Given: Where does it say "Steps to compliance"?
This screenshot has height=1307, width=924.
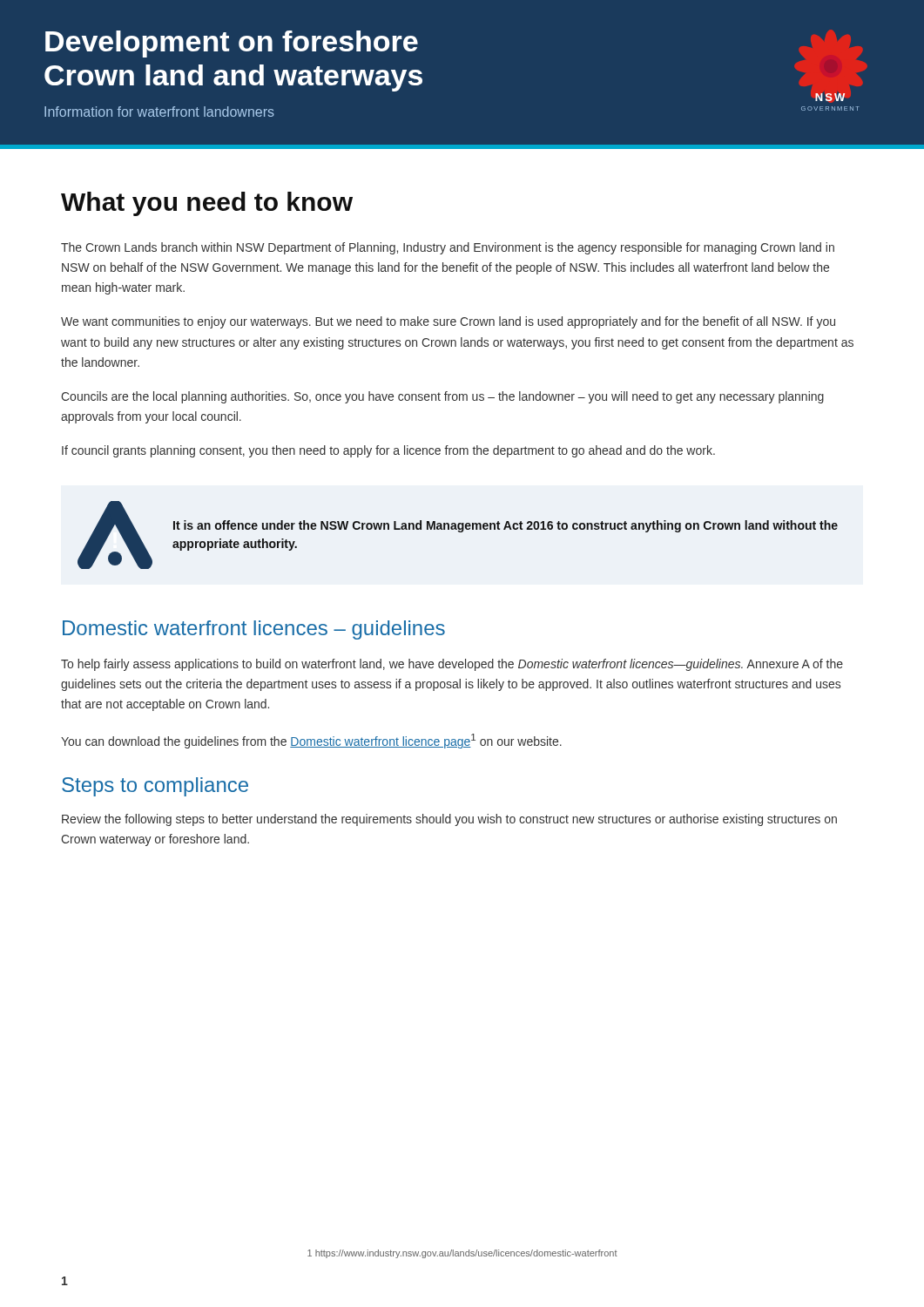Looking at the screenshot, I should pos(155,785).
